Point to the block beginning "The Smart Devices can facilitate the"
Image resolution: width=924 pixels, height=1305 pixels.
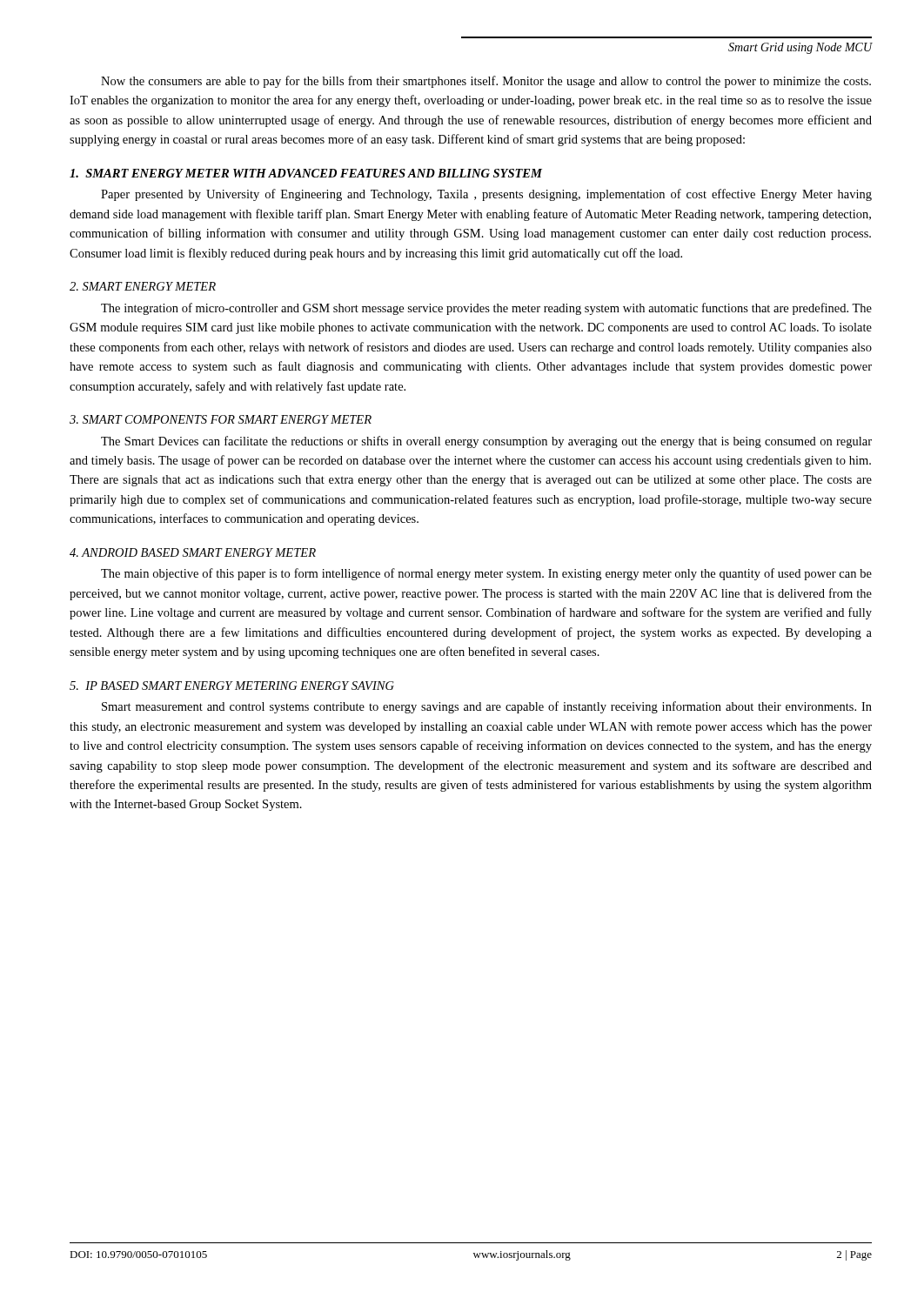point(471,480)
